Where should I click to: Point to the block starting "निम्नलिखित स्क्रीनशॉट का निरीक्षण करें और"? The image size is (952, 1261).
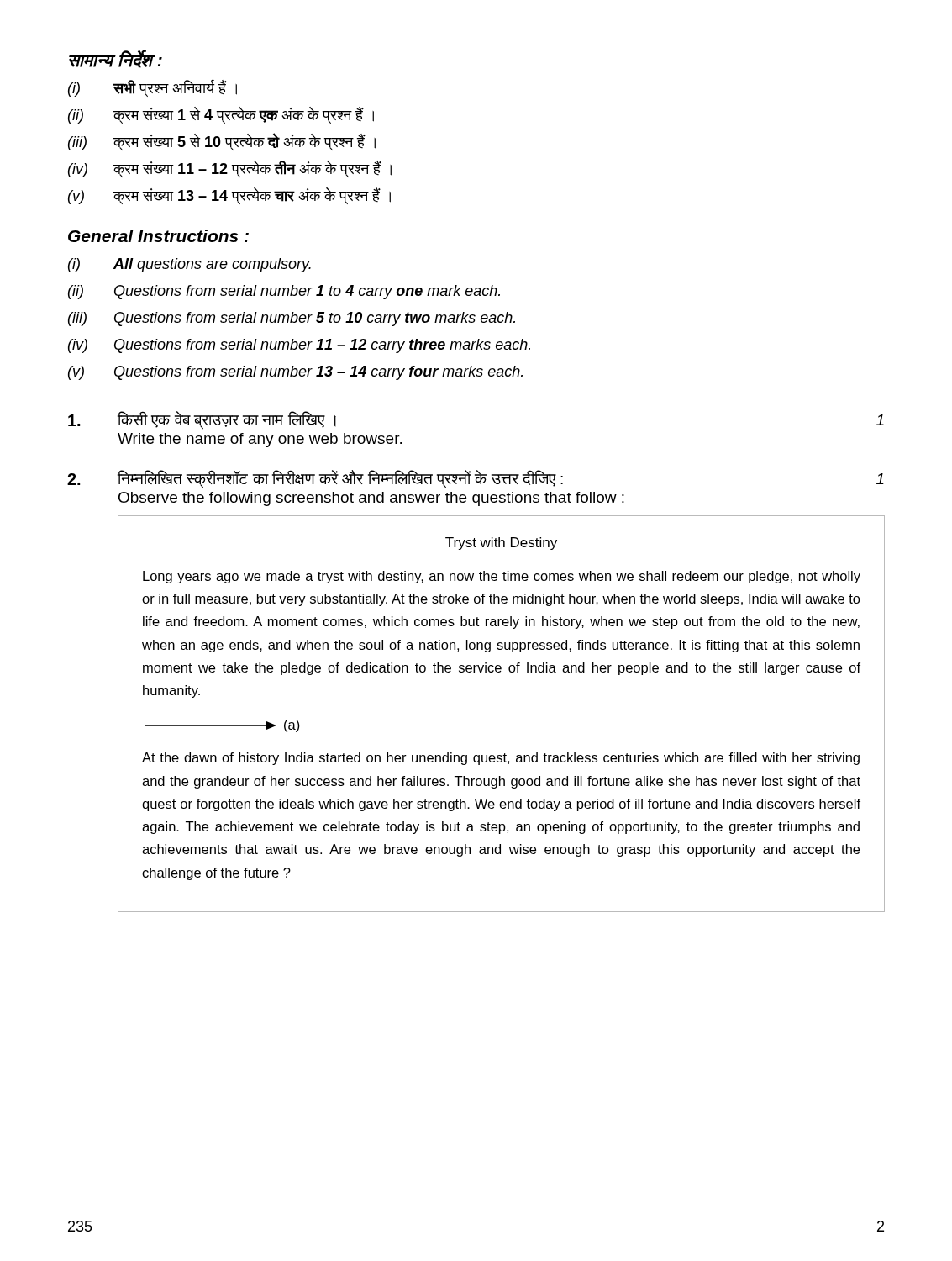476,488
